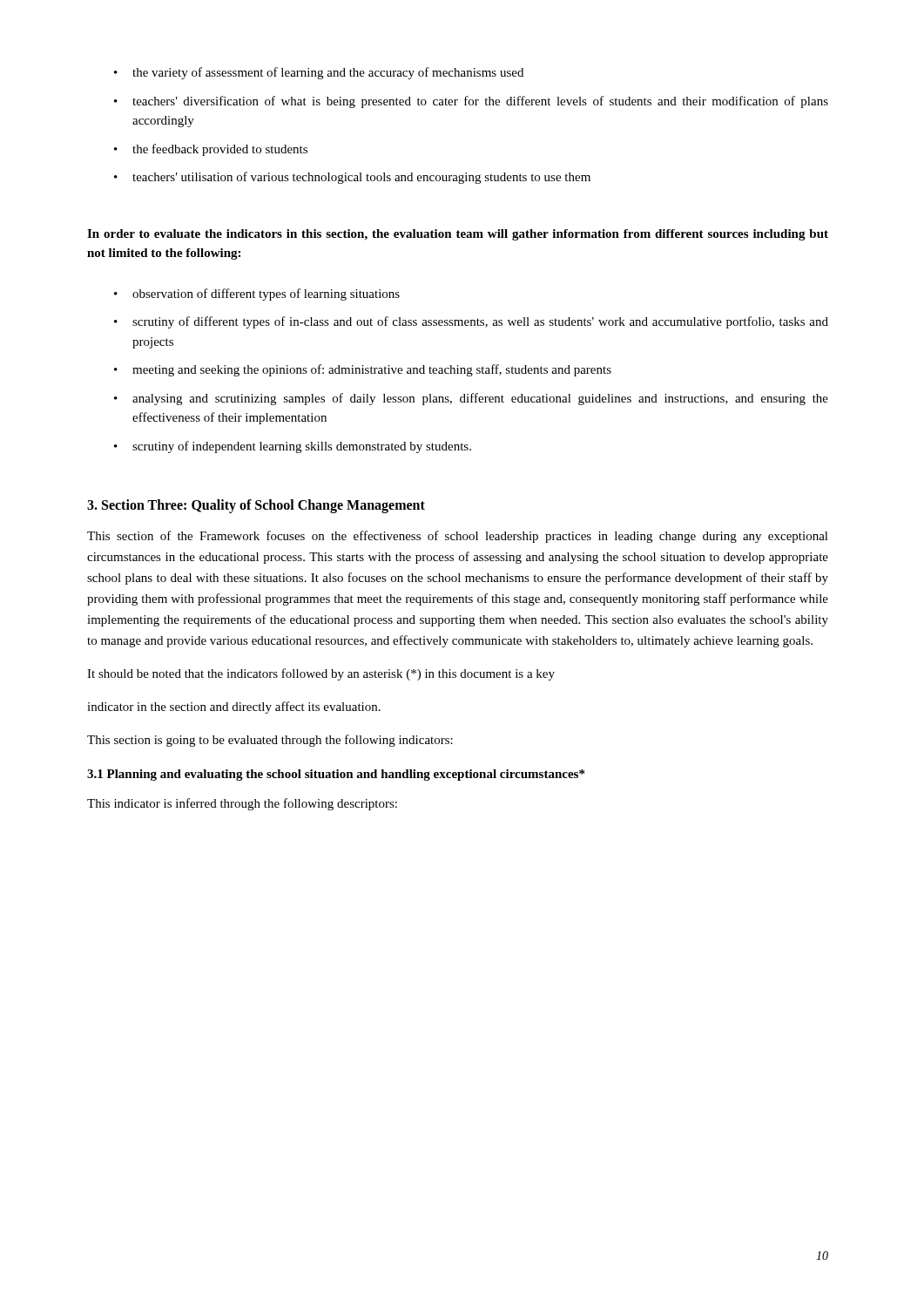Screen dimensions: 1307x924
Task: Point to the block beginning "• scrutiny of independent learning skills demonstrated by"
Action: point(471,446)
